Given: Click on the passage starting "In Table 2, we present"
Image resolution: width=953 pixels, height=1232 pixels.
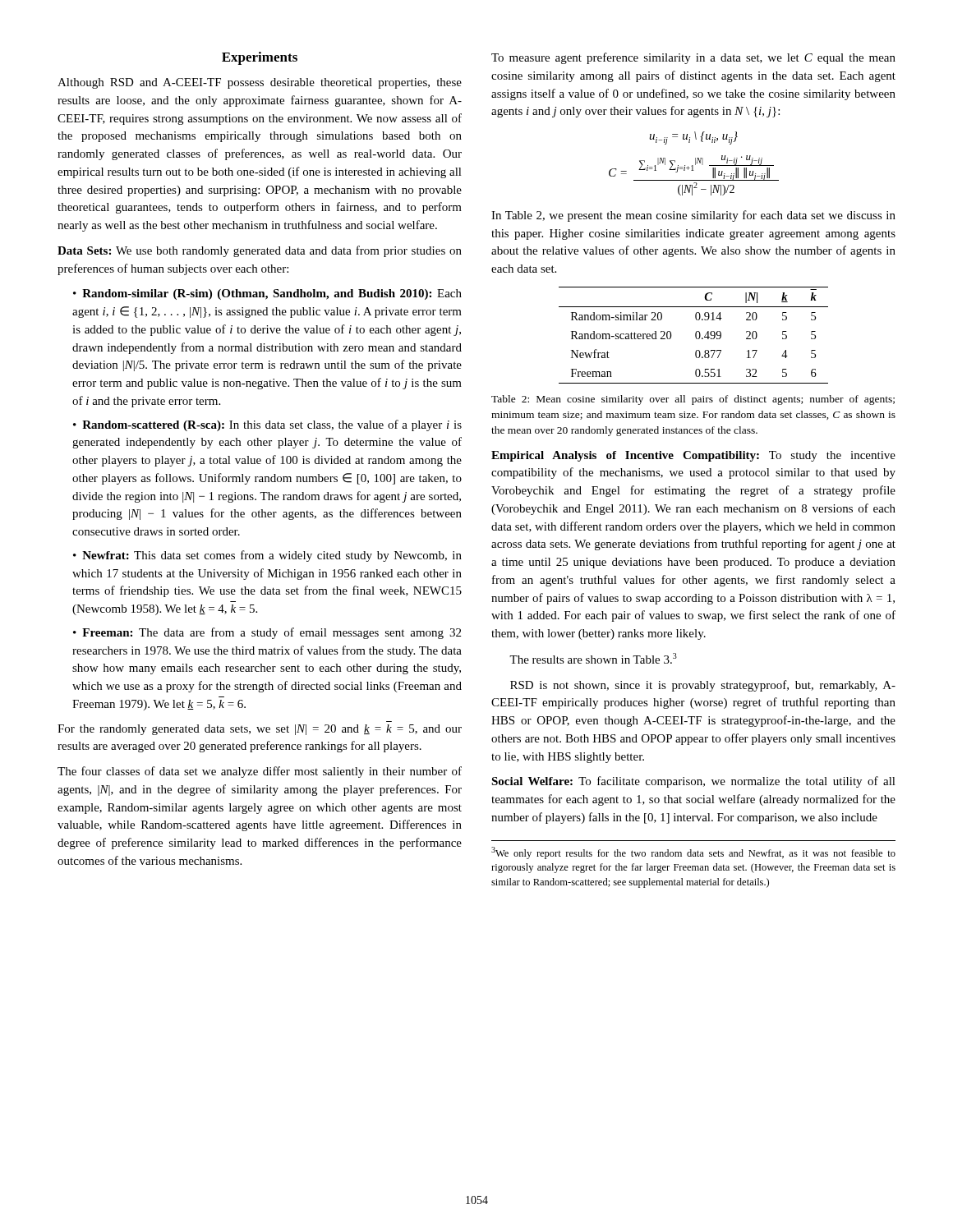Looking at the screenshot, I should point(693,243).
